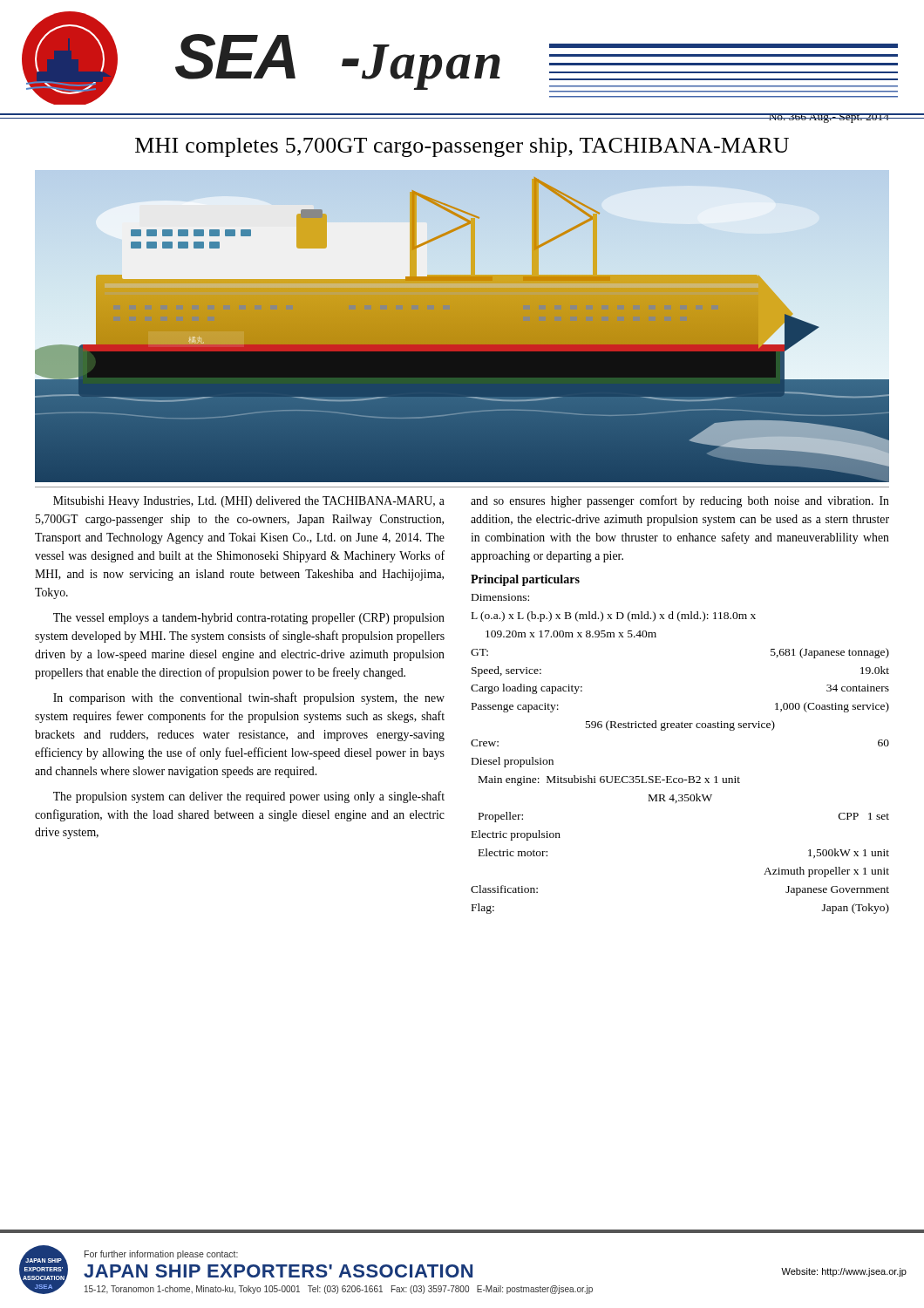Image resolution: width=924 pixels, height=1308 pixels.
Task: Locate the block starting "MHI completes 5,700GT"
Action: click(x=462, y=145)
